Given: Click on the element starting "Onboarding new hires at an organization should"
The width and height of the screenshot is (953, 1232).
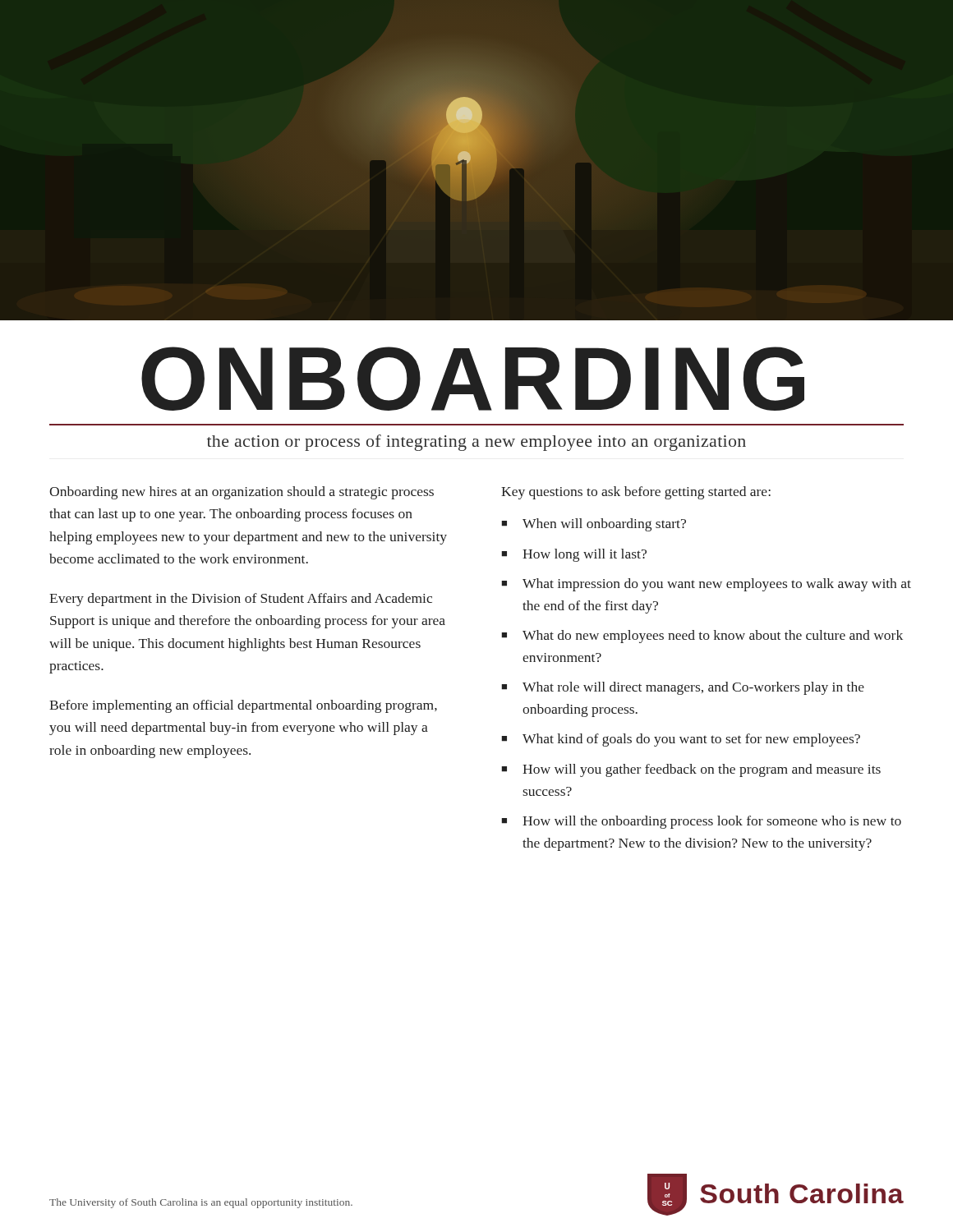Looking at the screenshot, I should (251, 621).
